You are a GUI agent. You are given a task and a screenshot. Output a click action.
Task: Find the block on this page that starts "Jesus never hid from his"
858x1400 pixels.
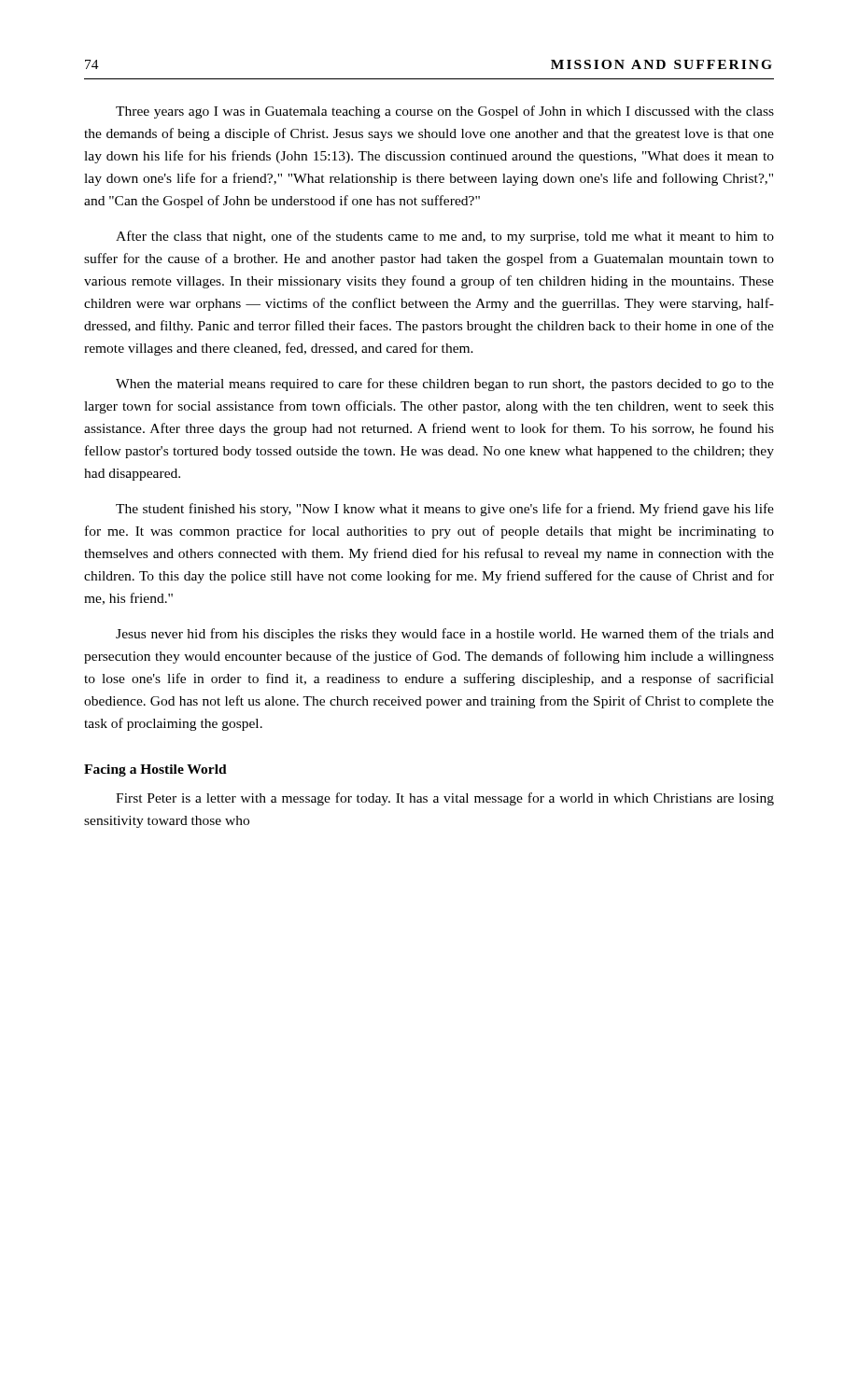429,678
